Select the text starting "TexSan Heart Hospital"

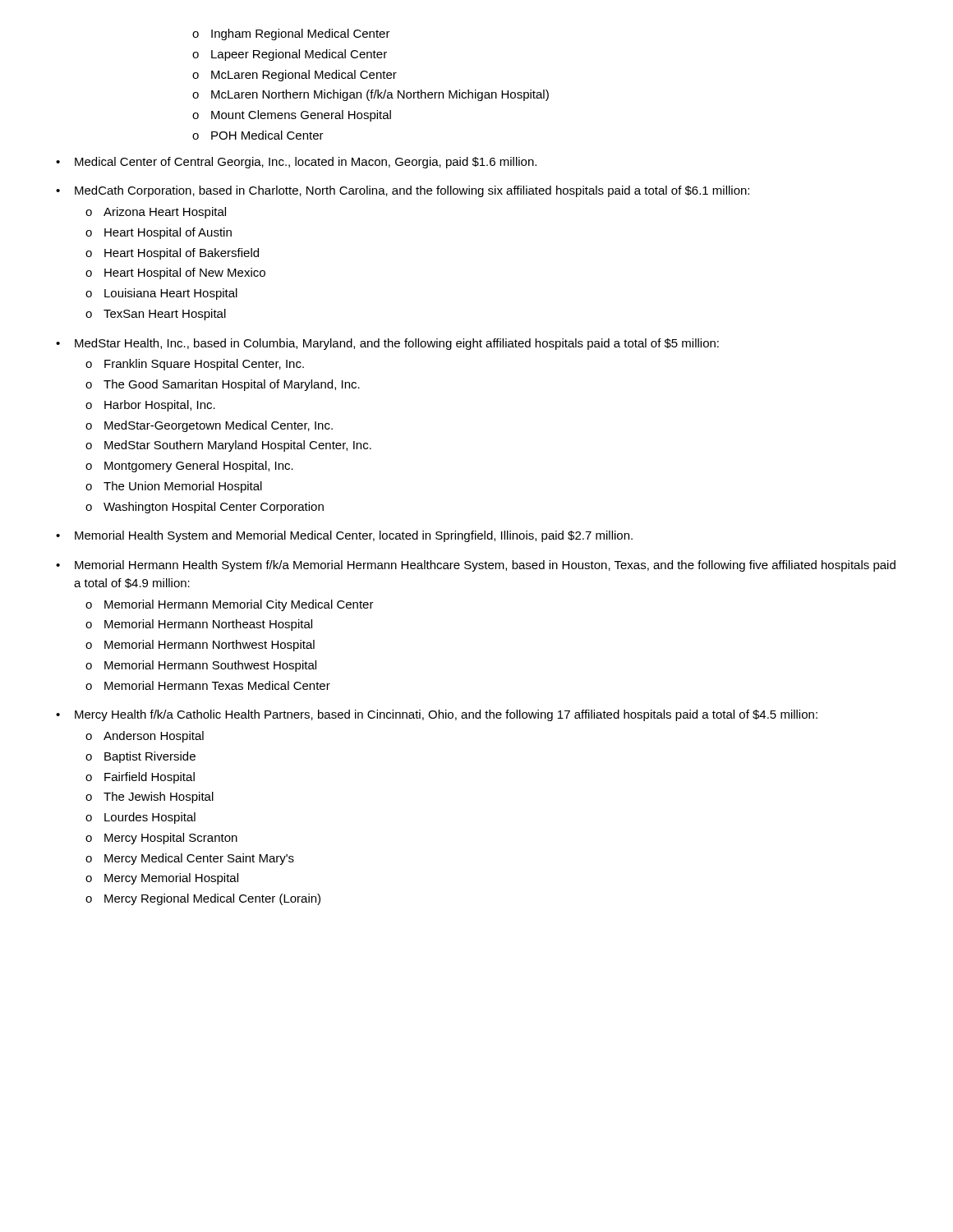coord(165,313)
